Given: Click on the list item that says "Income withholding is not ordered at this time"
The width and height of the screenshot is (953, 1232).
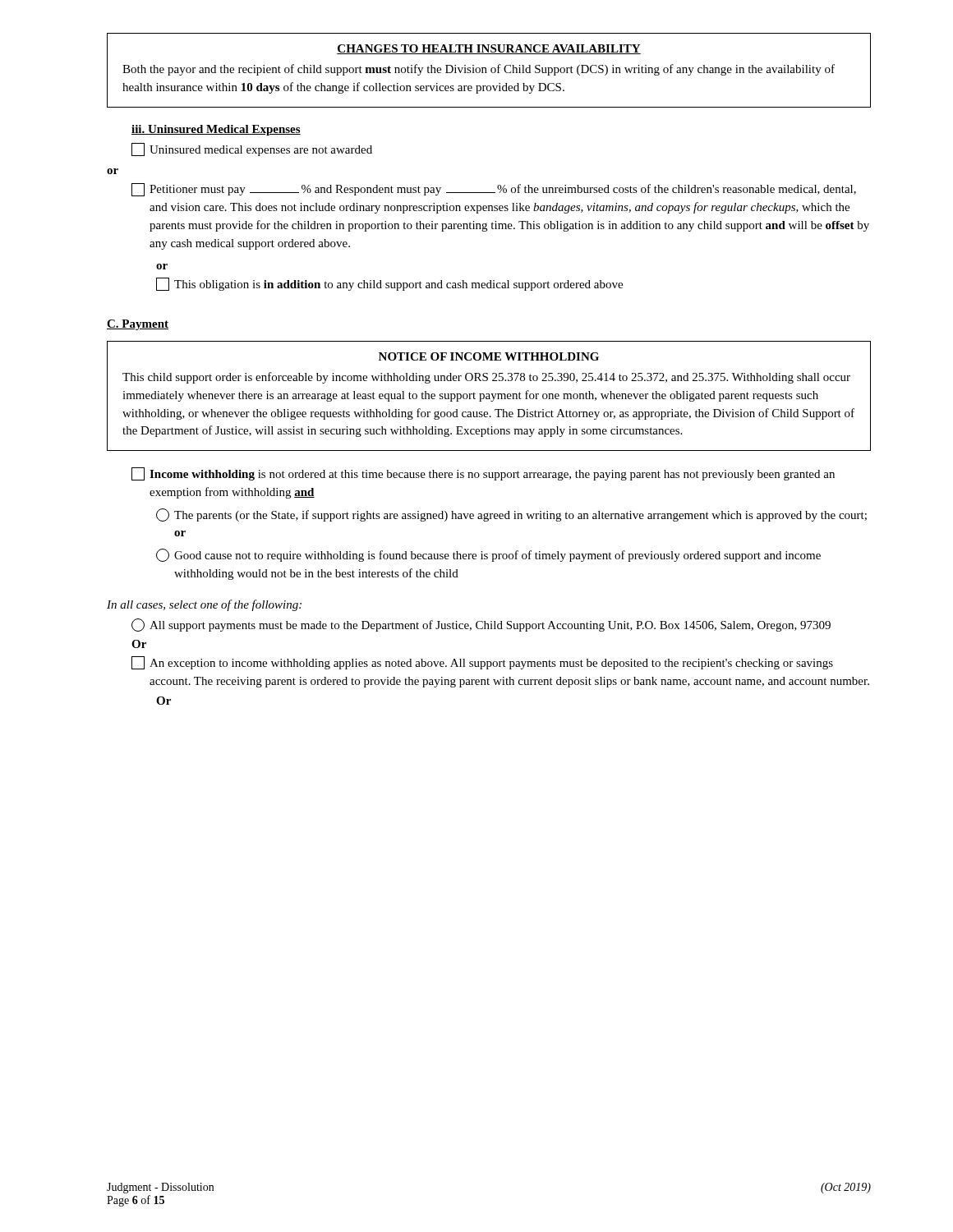Looking at the screenshot, I should click(501, 484).
